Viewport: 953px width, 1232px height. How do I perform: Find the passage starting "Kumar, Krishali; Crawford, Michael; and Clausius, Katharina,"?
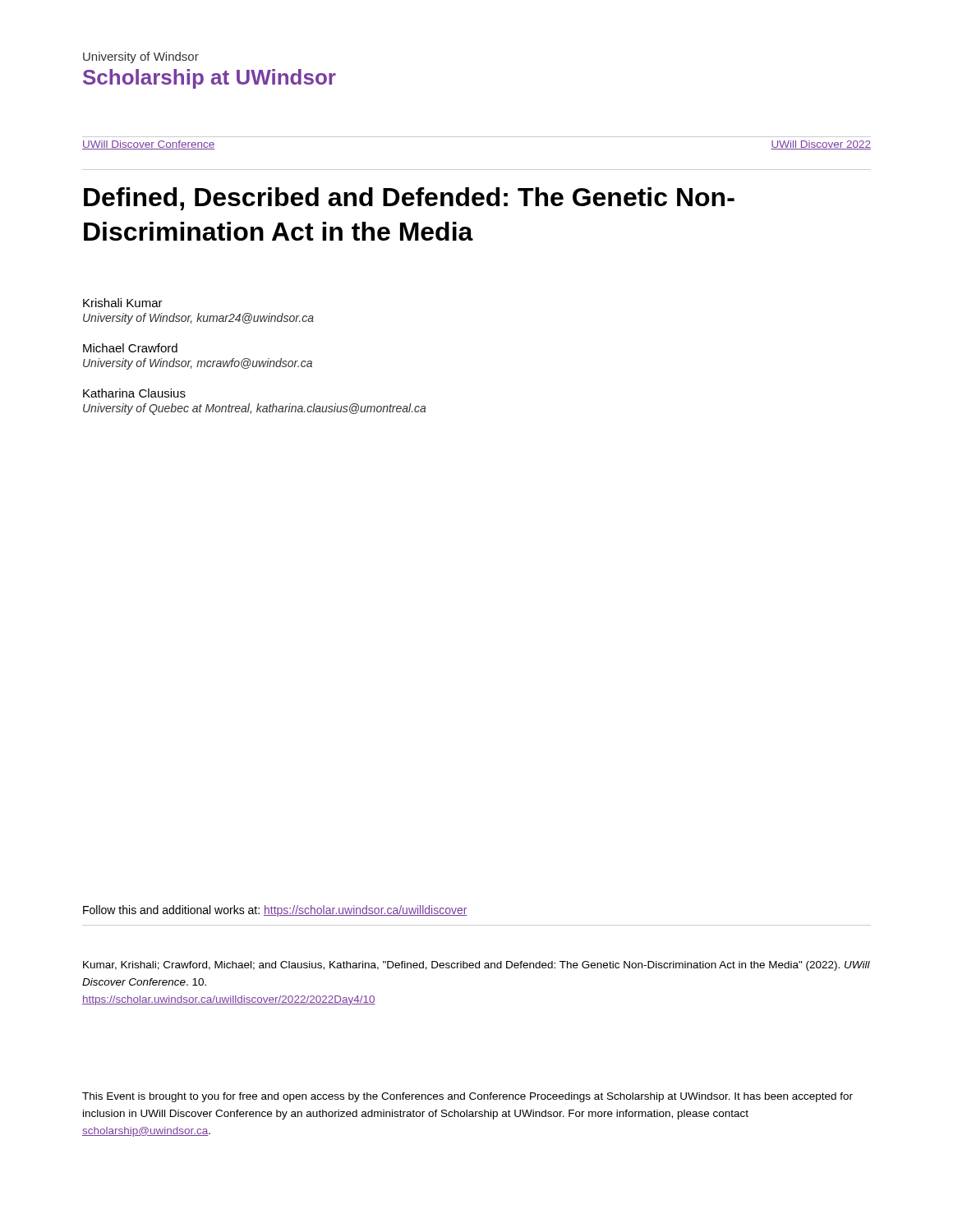476,966
